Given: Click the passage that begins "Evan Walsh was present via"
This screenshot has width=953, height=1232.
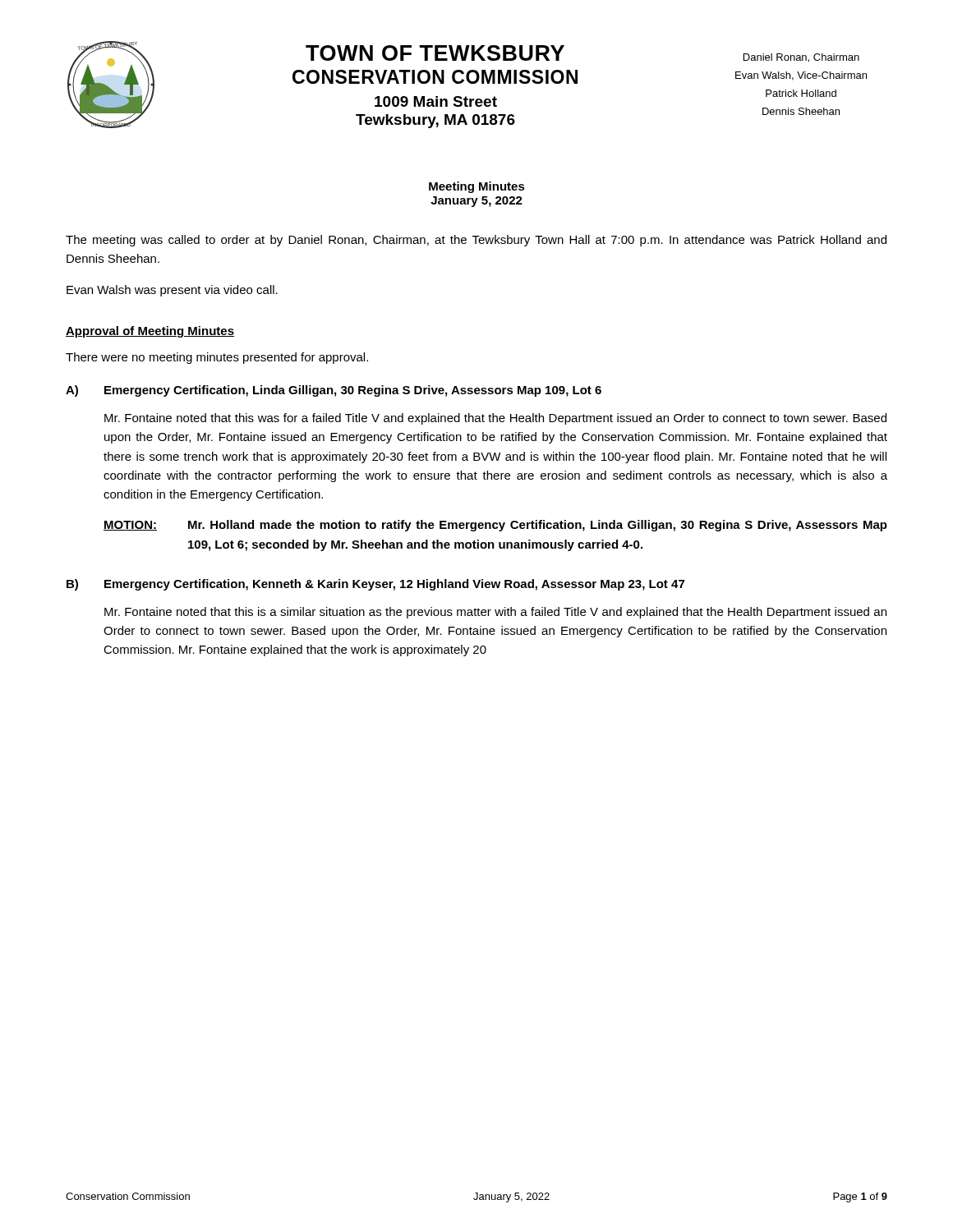Looking at the screenshot, I should point(172,289).
